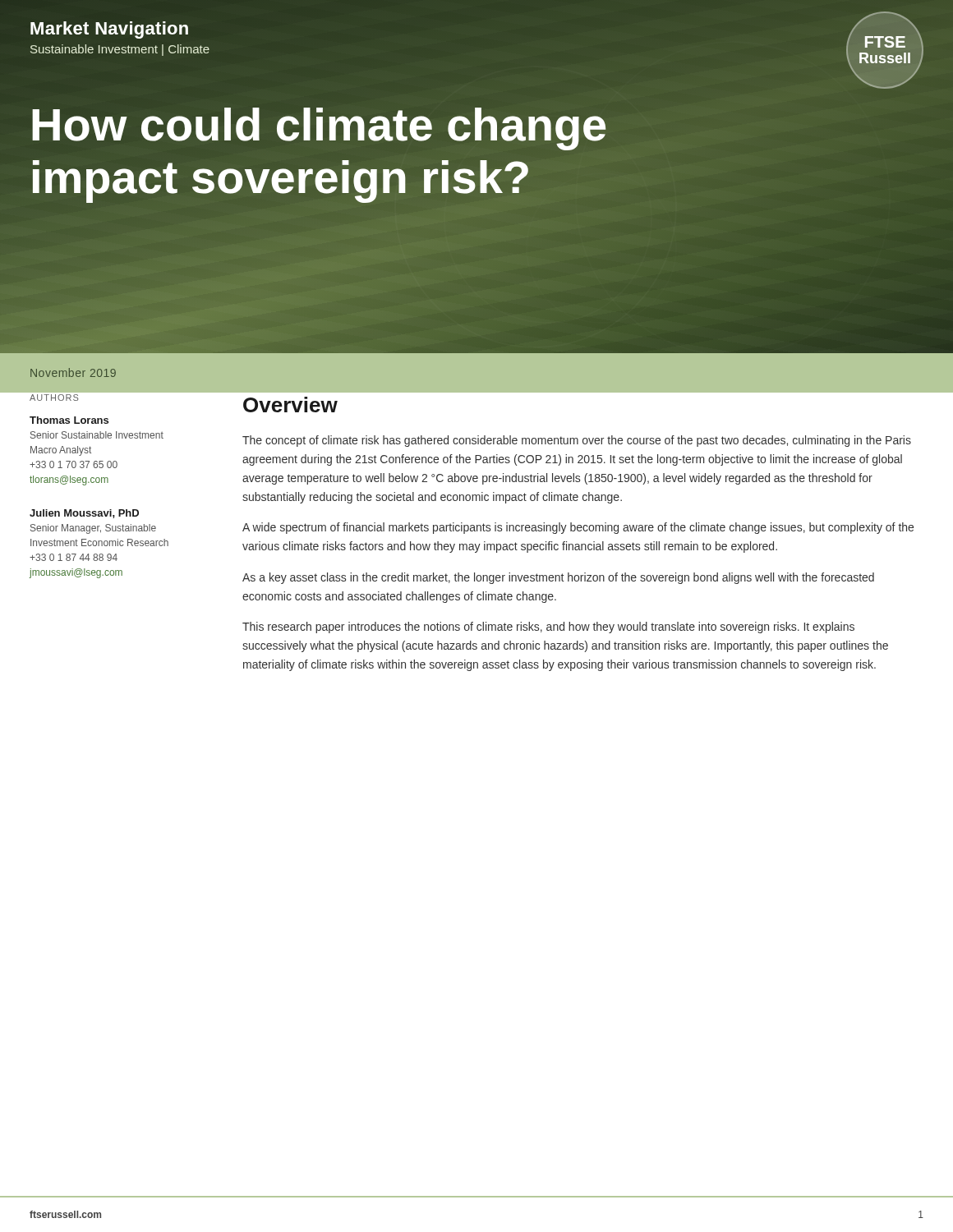Screen dimensions: 1232x953
Task: Find the element starting "Thomas Lorans Senior Sustainable InvestmentMacro"
Action: click(118, 450)
